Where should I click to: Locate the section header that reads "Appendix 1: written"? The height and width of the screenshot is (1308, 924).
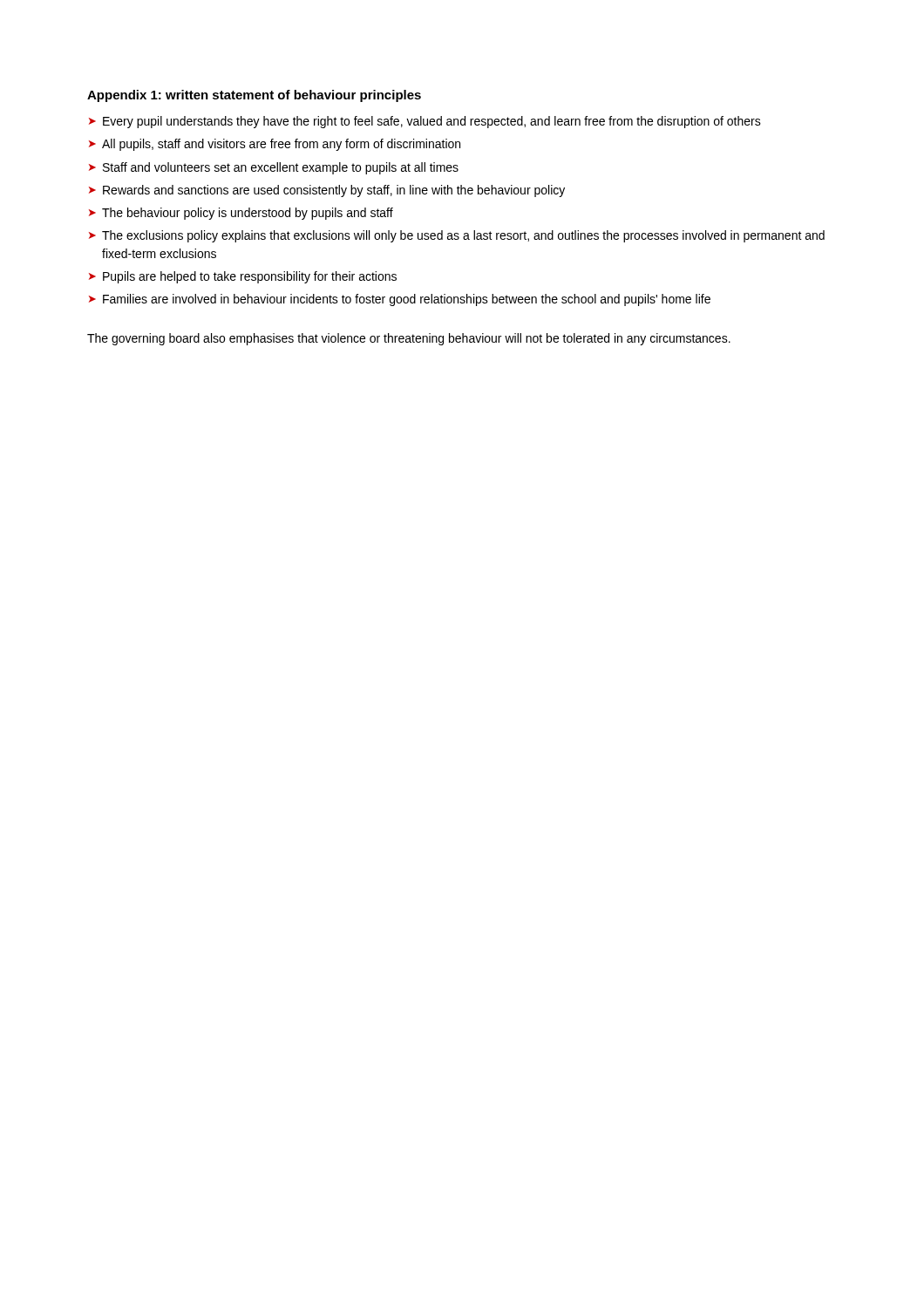pos(254,95)
